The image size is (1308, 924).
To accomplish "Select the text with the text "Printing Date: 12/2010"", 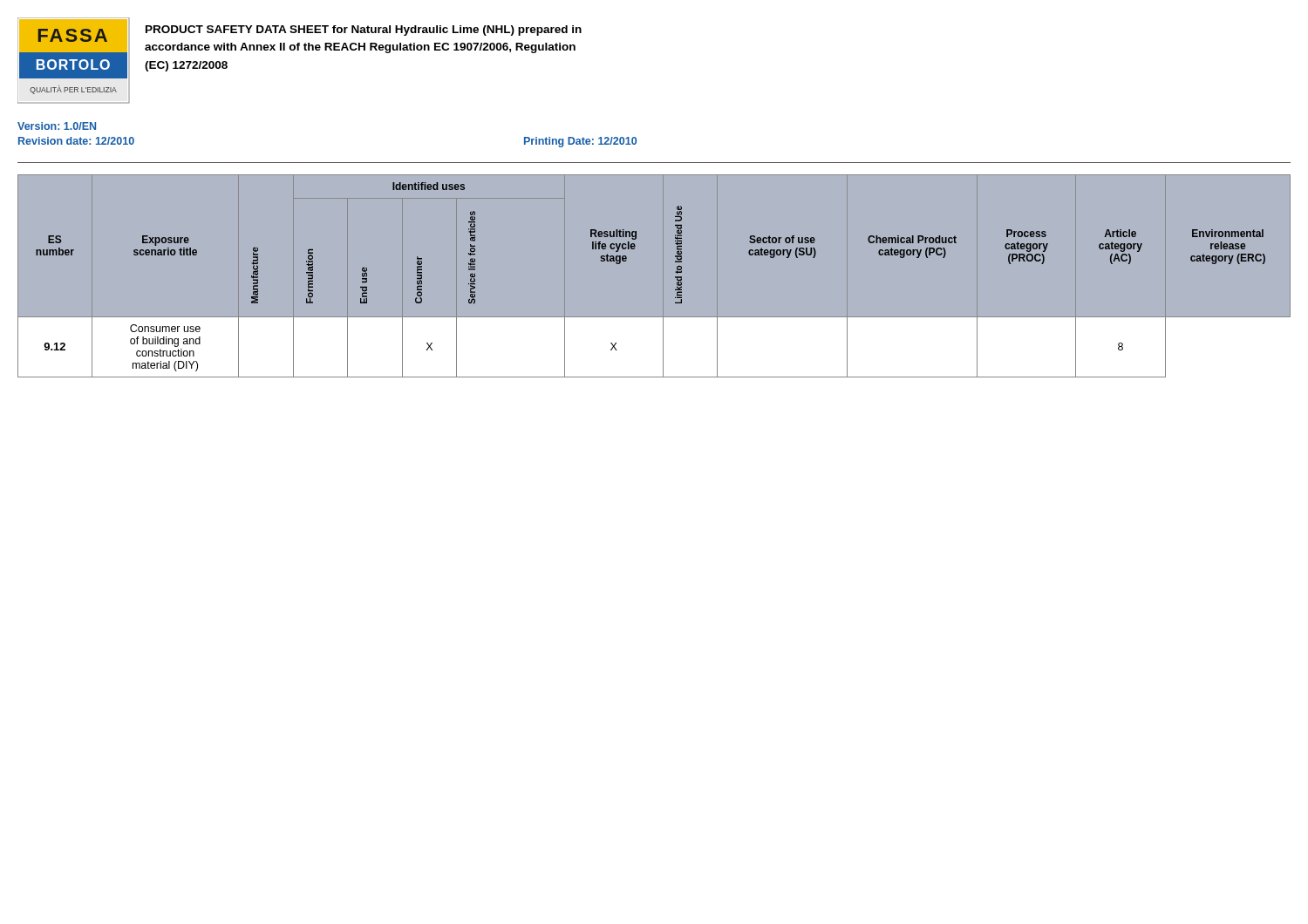I will tap(580, 141).
